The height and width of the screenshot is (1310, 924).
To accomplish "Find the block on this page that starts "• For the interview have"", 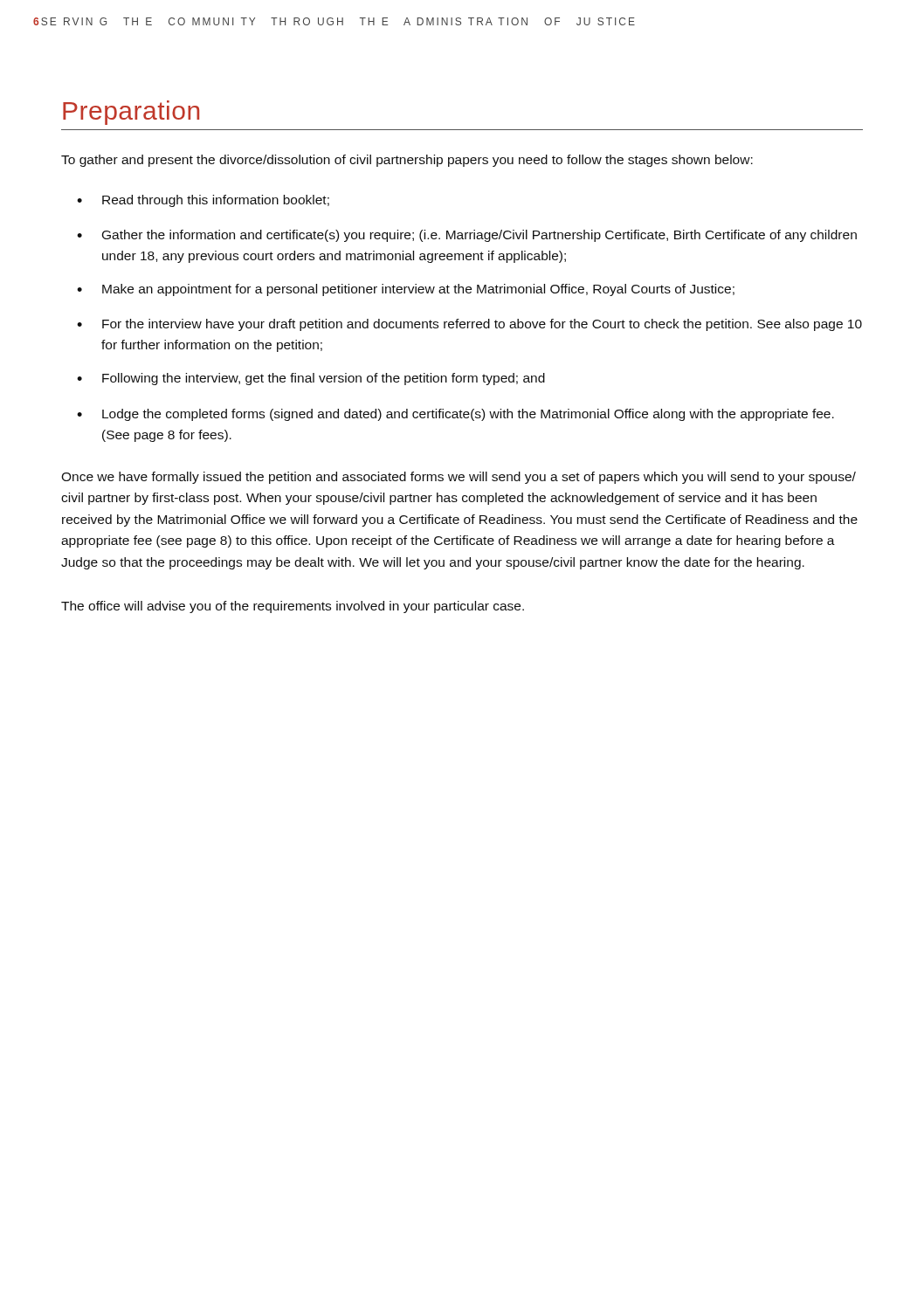I will 462,335.
